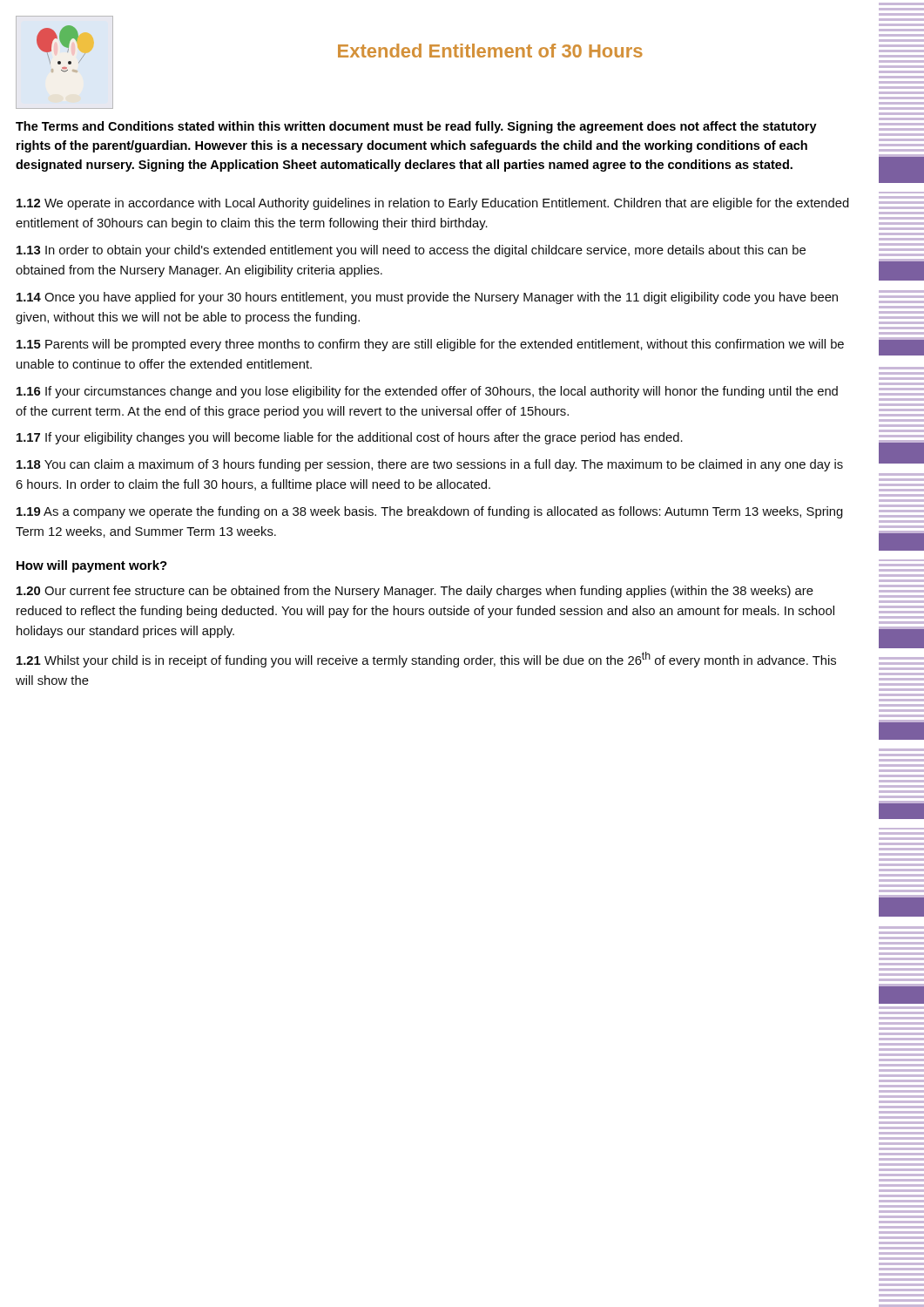
Task: Point to "How will payment work?"
Action: (x=92, y=565)
